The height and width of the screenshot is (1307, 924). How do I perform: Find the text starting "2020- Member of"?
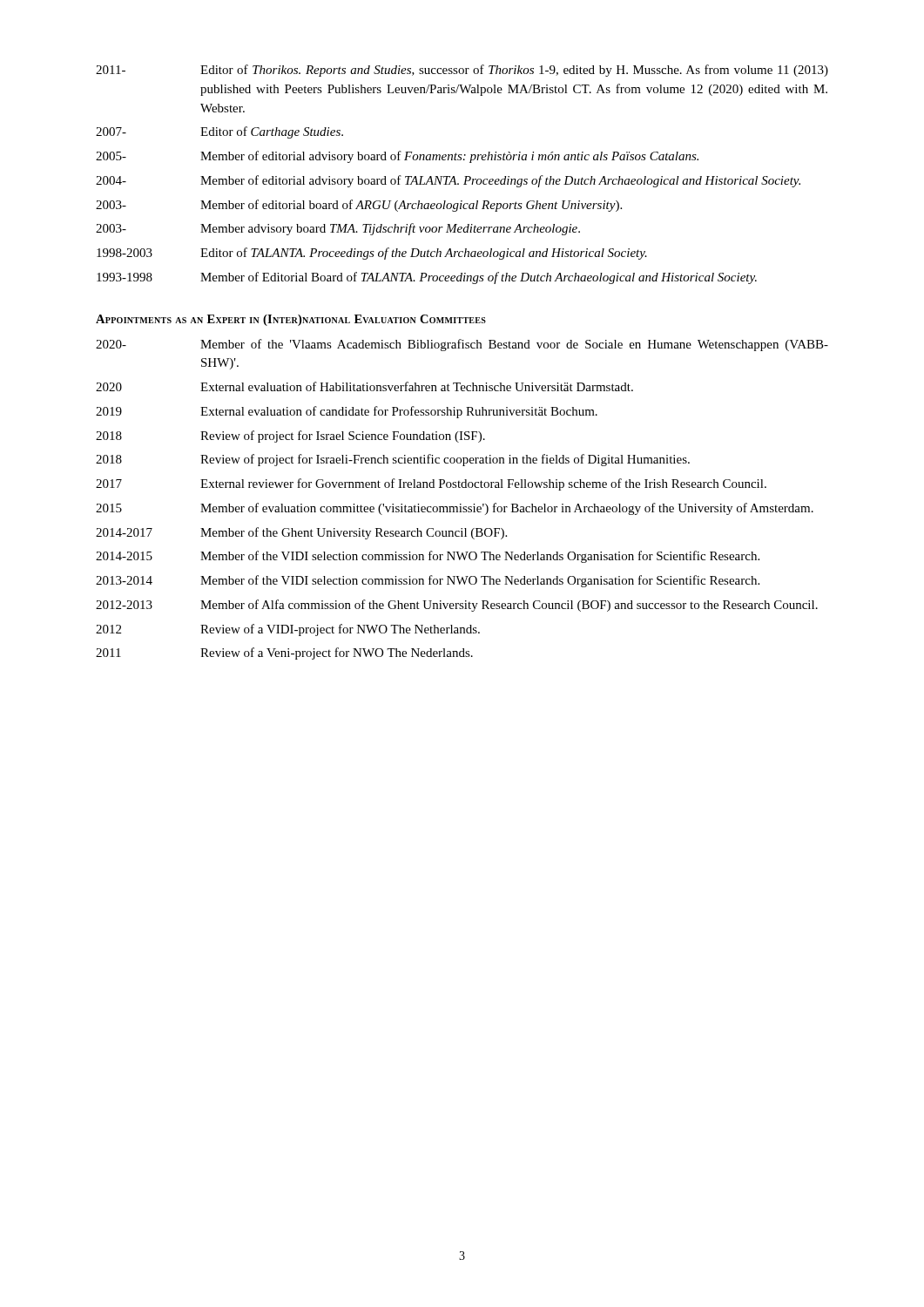tap(462, 354)
